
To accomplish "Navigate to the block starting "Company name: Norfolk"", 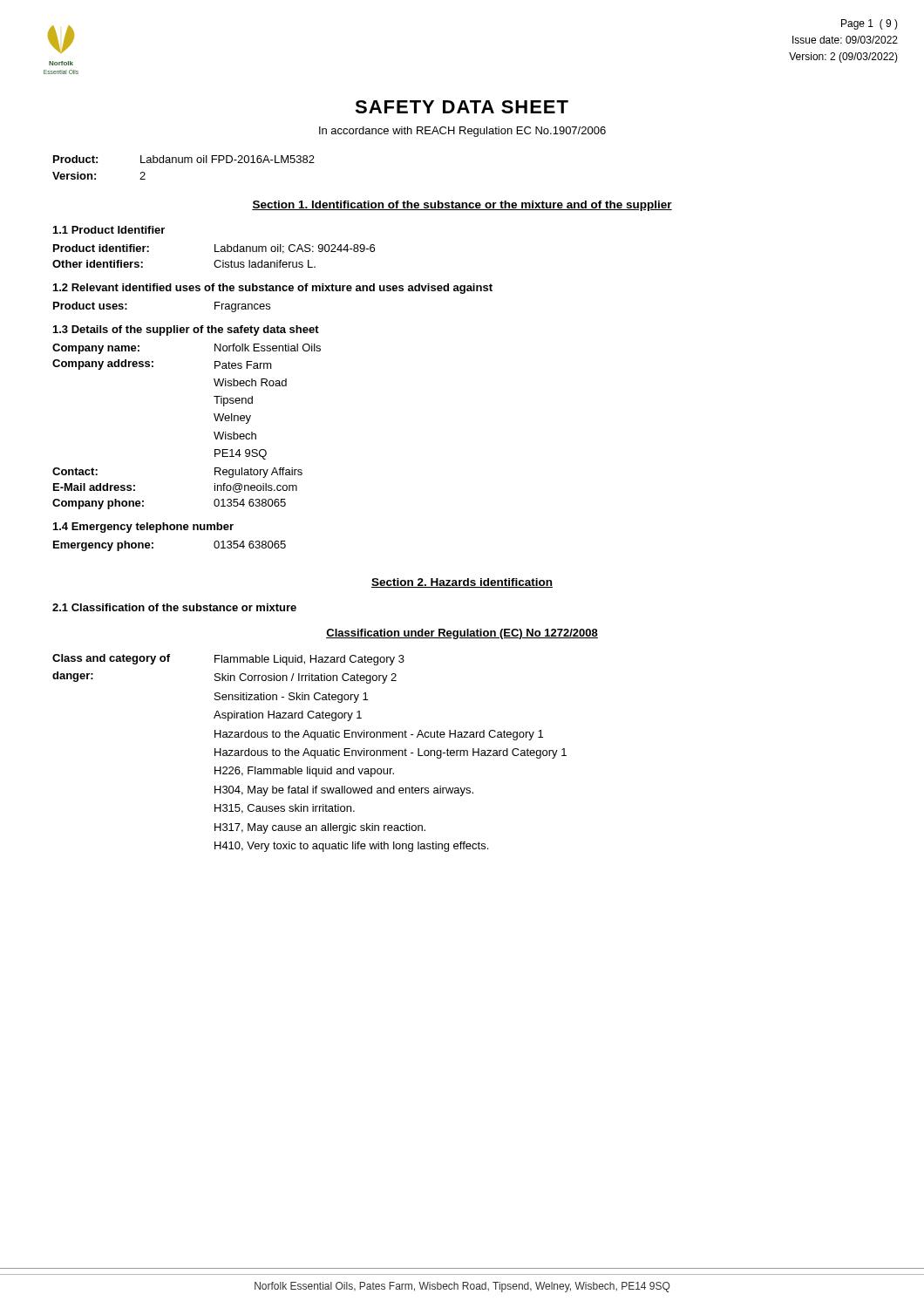I will coord(93,348).
